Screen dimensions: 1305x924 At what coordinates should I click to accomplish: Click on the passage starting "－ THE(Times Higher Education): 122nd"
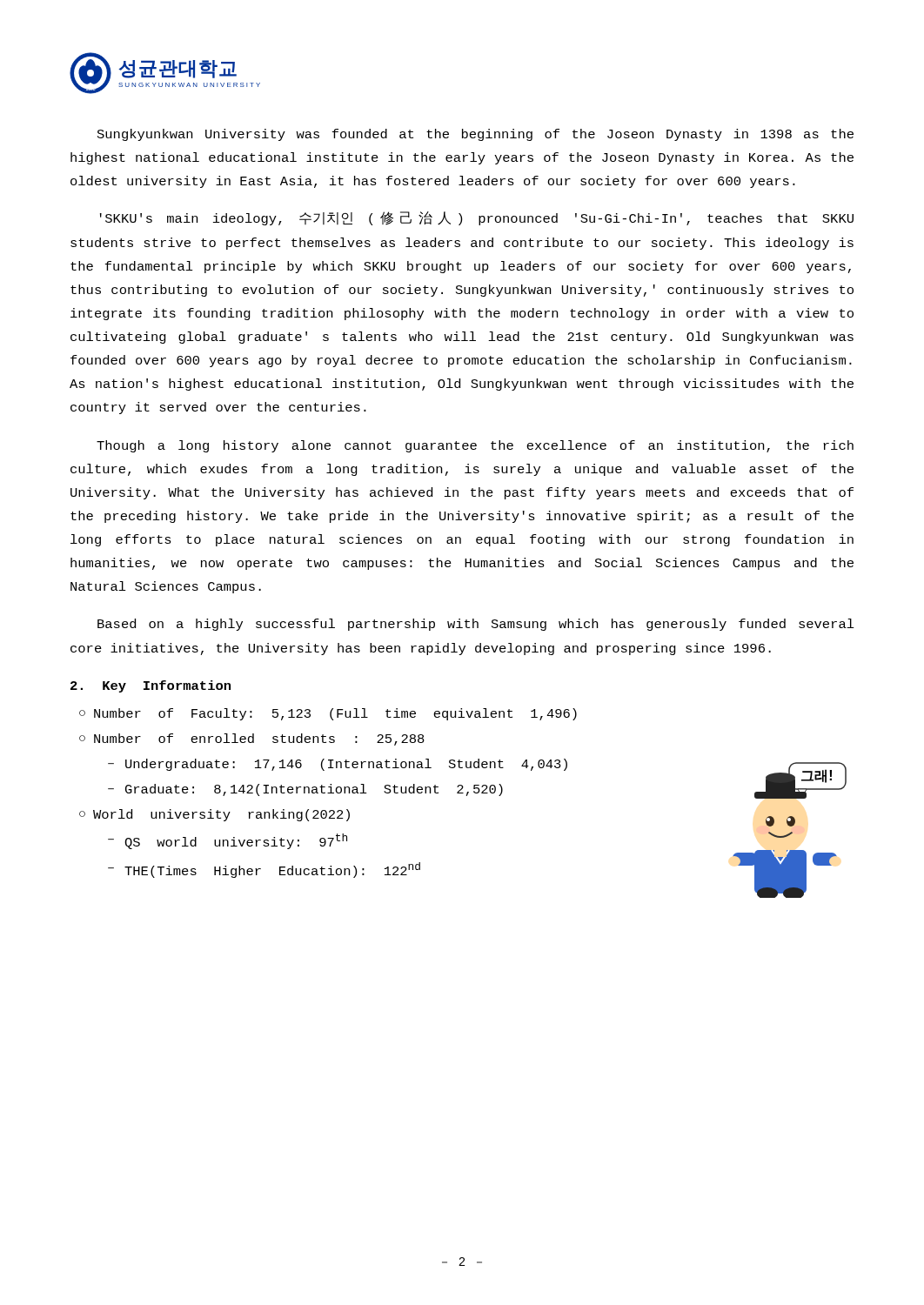[263, 871]
